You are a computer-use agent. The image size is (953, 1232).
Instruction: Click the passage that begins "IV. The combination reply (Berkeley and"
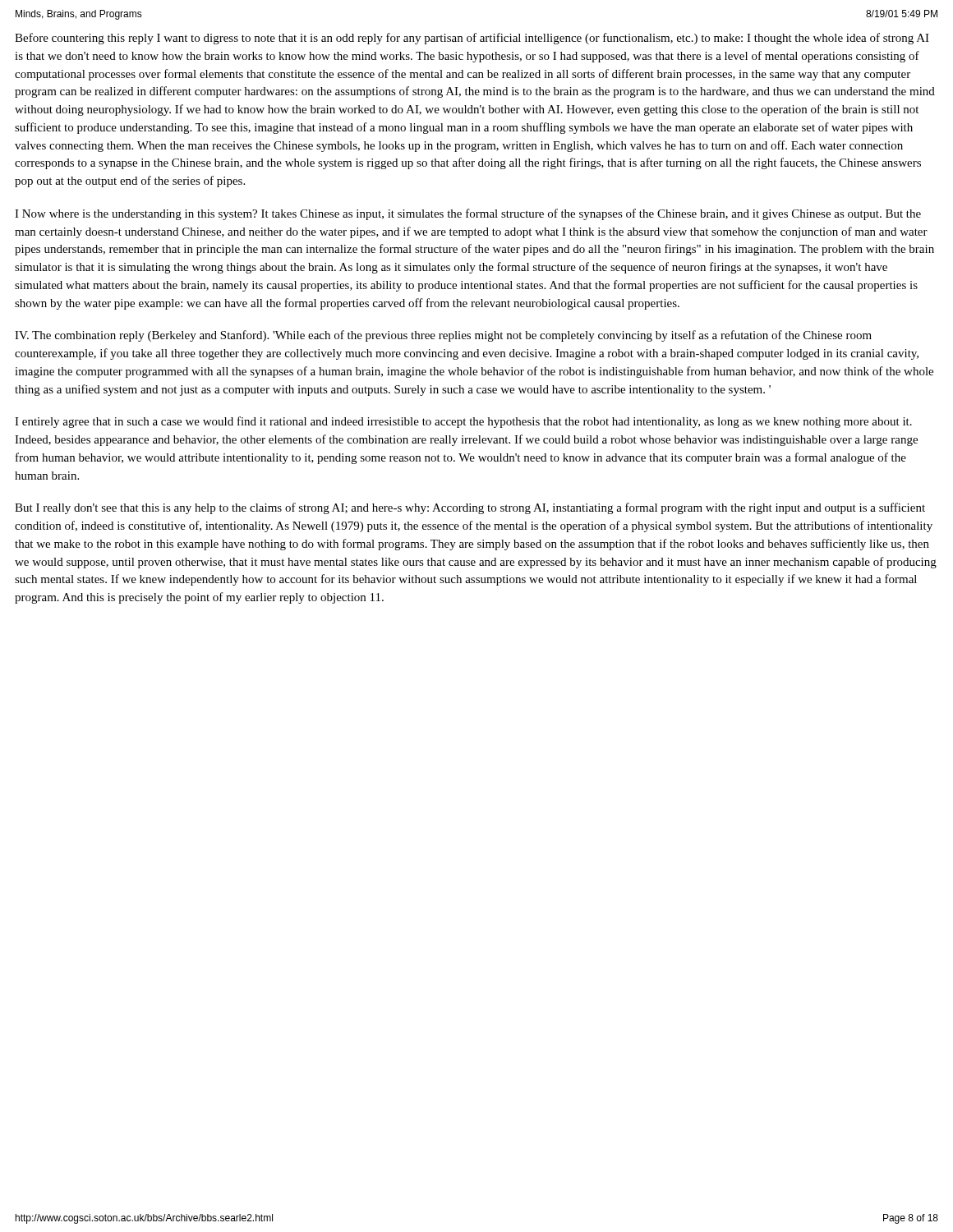(x=474, y=362)
